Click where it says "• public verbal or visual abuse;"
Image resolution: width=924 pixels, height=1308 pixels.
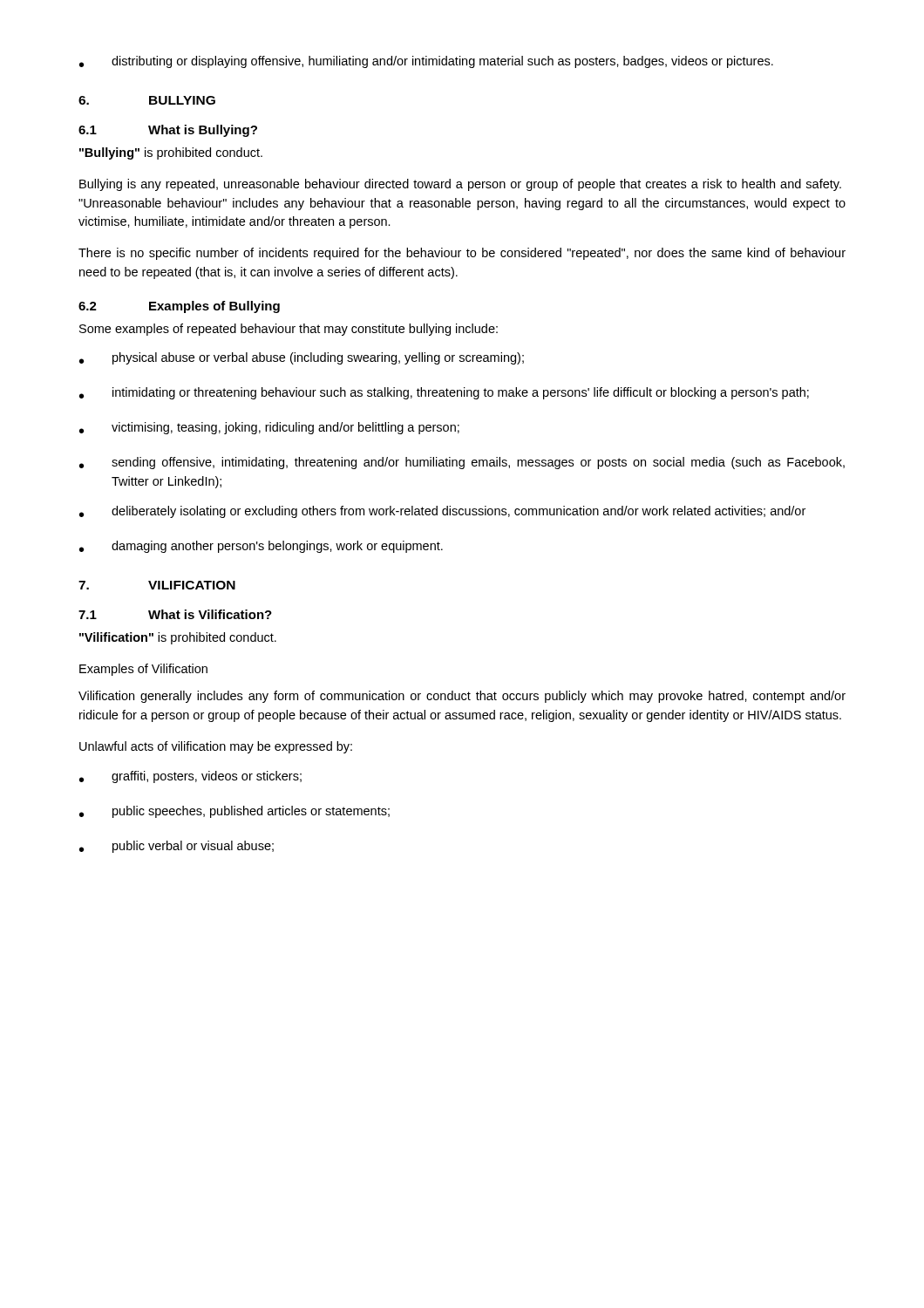[177, 847]
